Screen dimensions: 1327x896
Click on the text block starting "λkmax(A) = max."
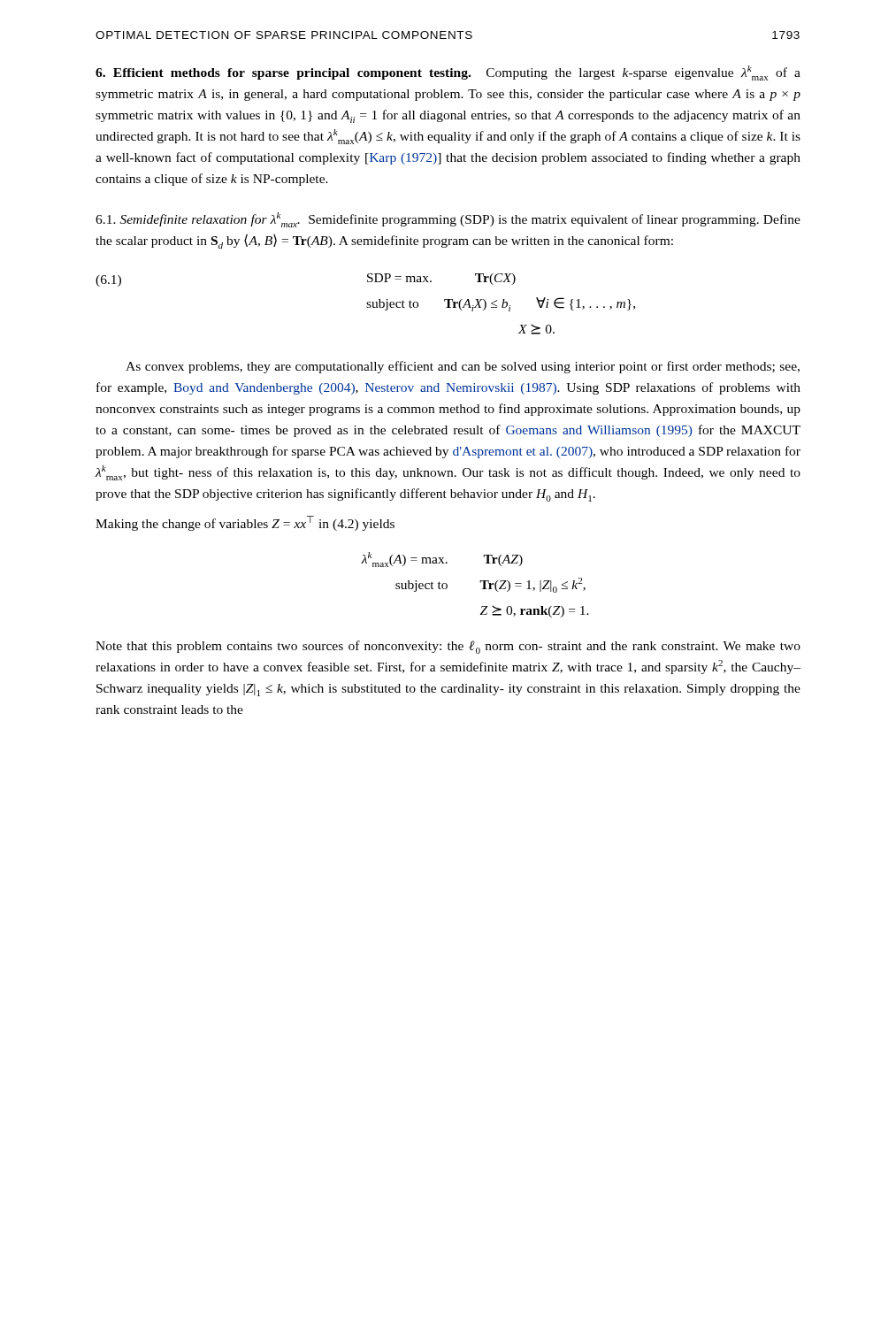pyautogui.click(x=448, y=584)
